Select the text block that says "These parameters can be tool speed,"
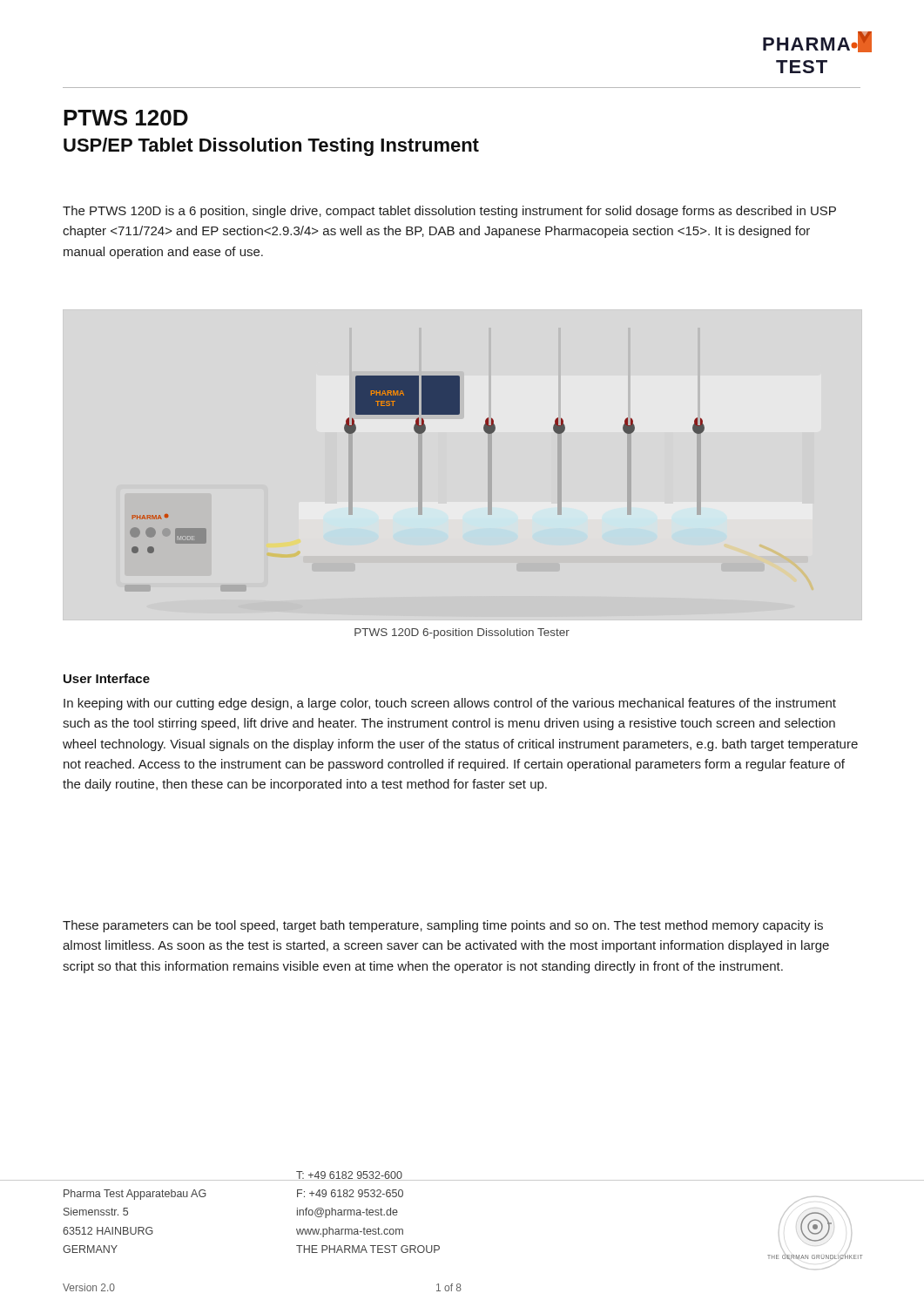Screen dimensions: 1307x924 [446, 945]
